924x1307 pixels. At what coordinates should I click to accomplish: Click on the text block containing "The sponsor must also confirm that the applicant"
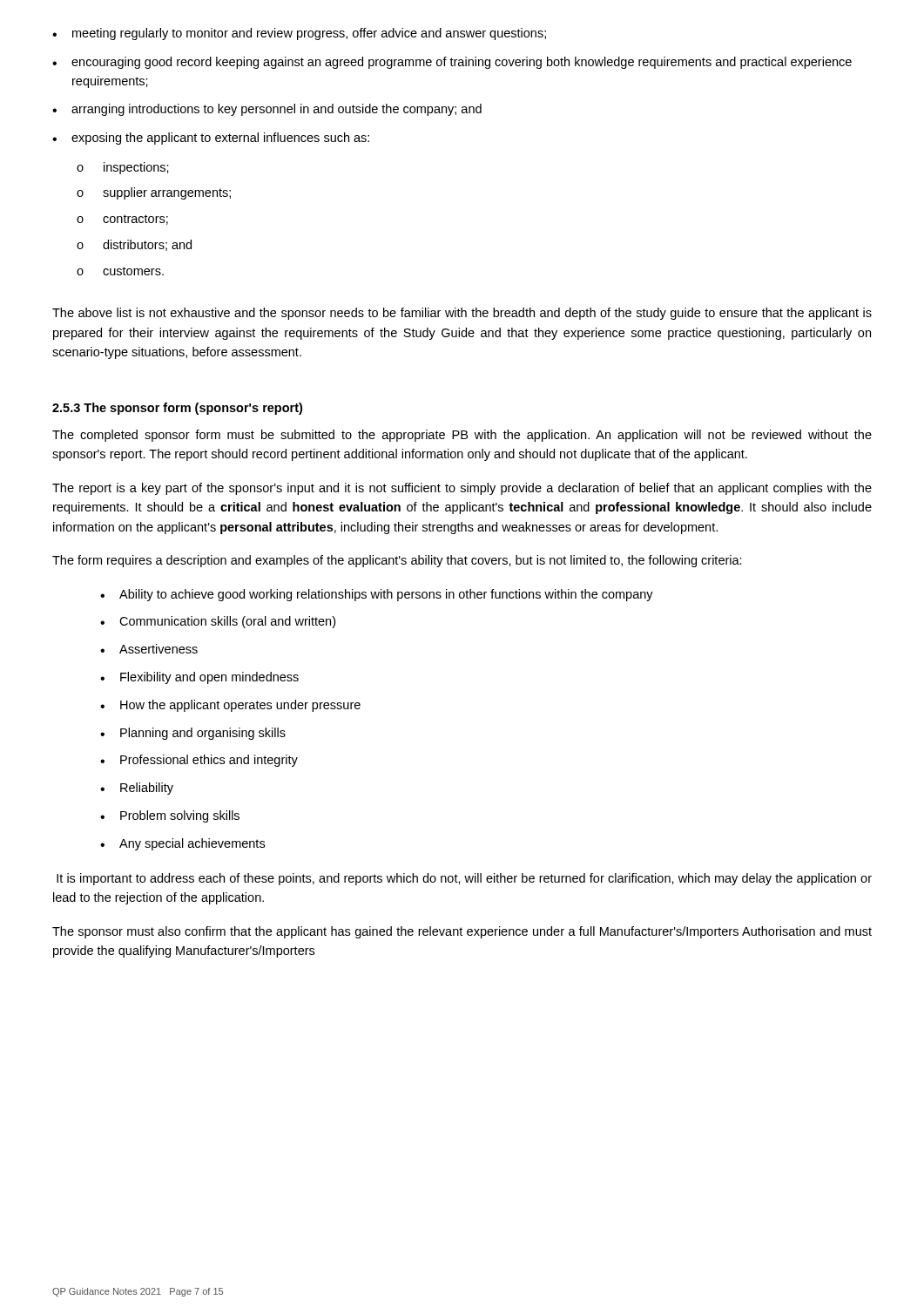(x=462, y=941)
